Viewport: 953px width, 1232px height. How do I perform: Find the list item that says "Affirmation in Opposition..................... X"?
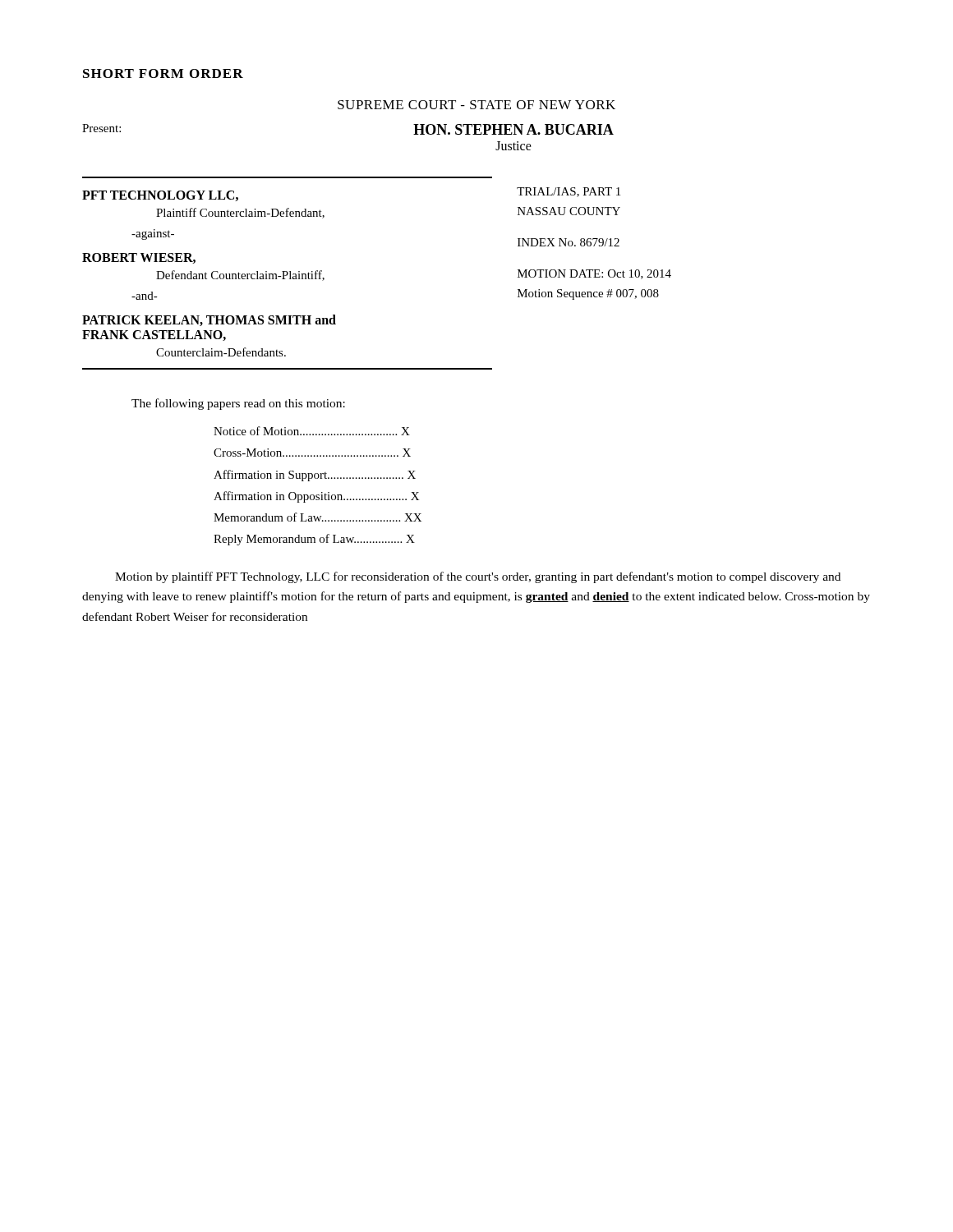point(316,496)
